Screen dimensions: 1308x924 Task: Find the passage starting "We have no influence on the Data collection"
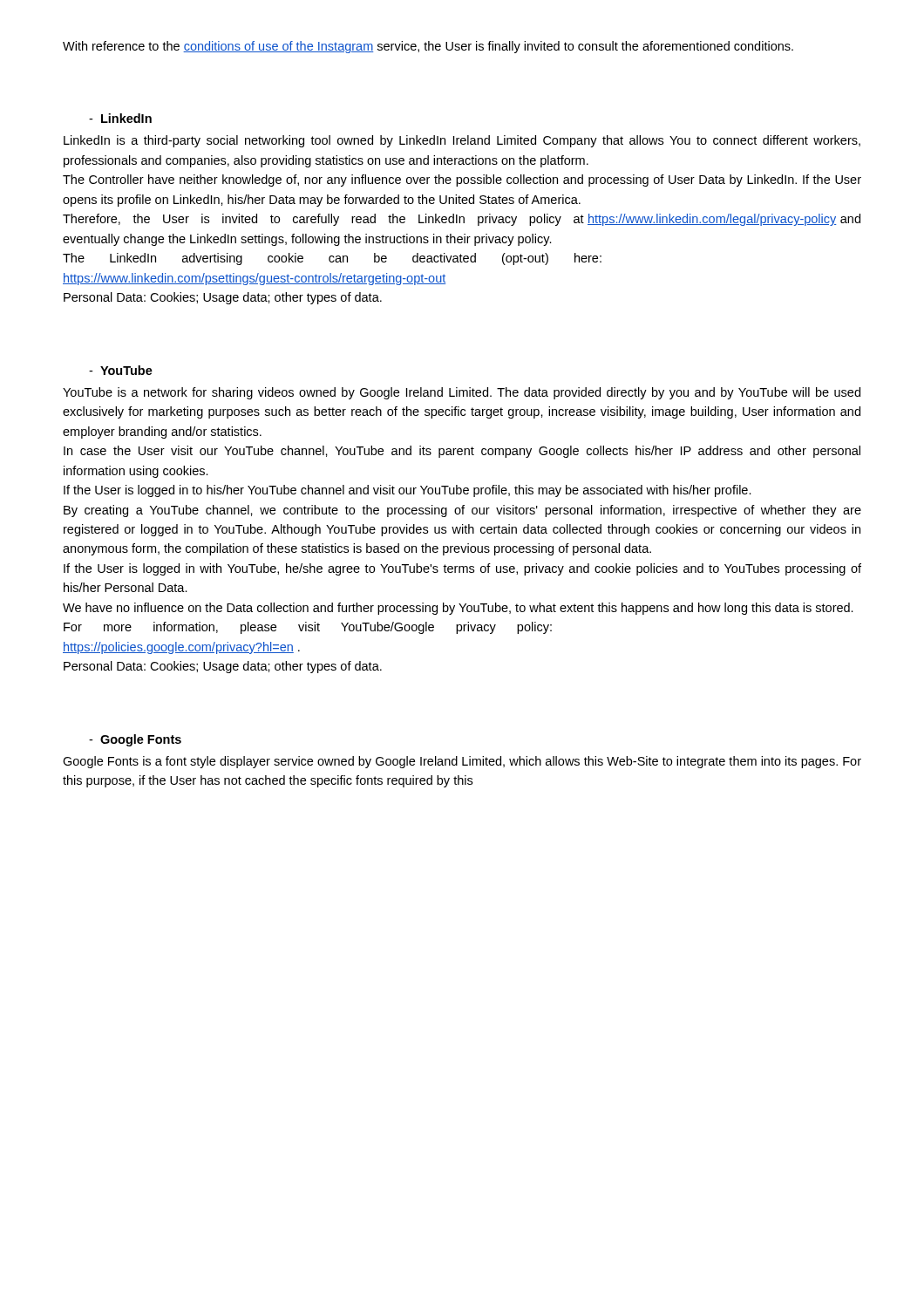462,608
